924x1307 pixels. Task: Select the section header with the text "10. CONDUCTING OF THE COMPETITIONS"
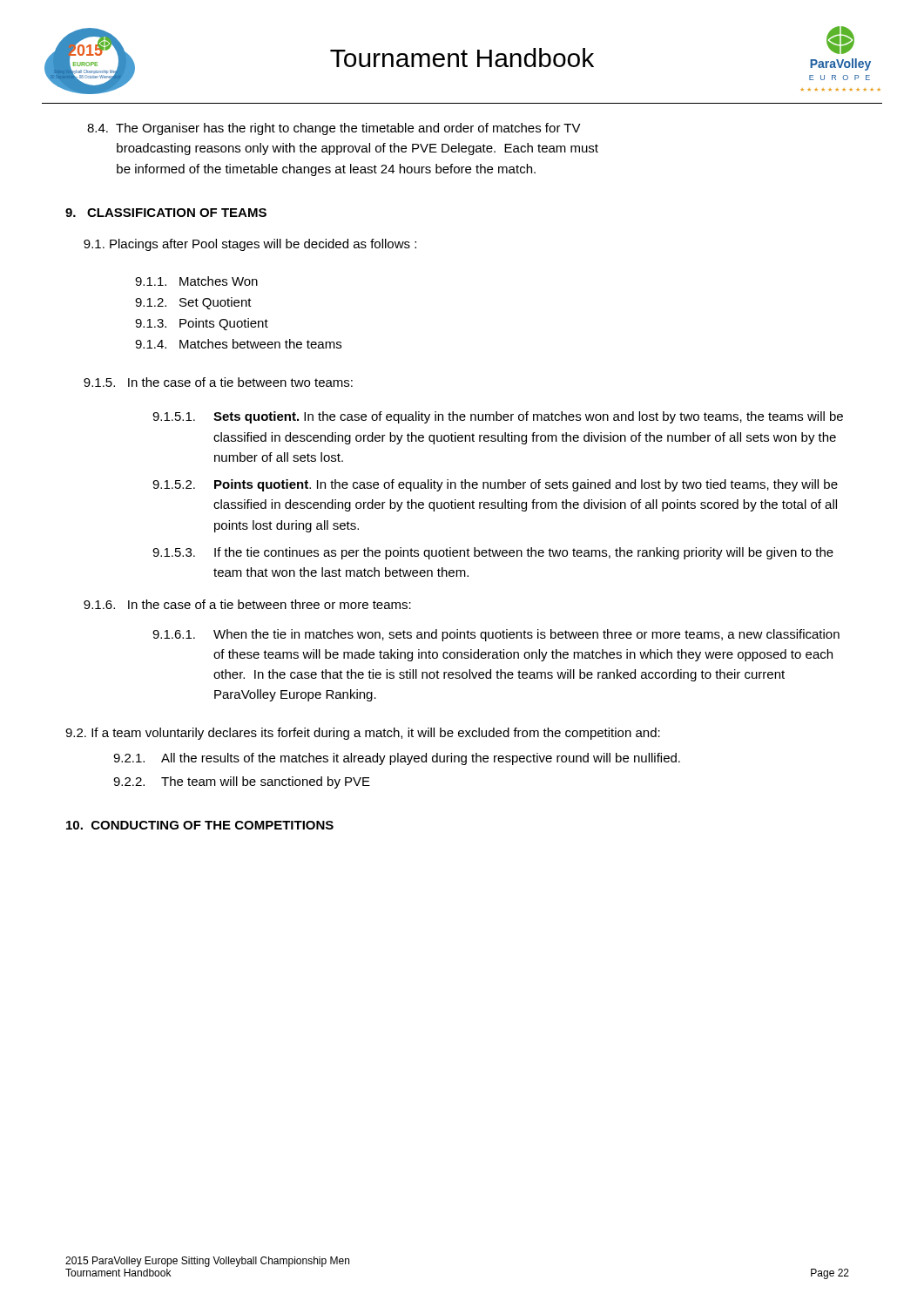pyautogui.click(x=200, y=825)
